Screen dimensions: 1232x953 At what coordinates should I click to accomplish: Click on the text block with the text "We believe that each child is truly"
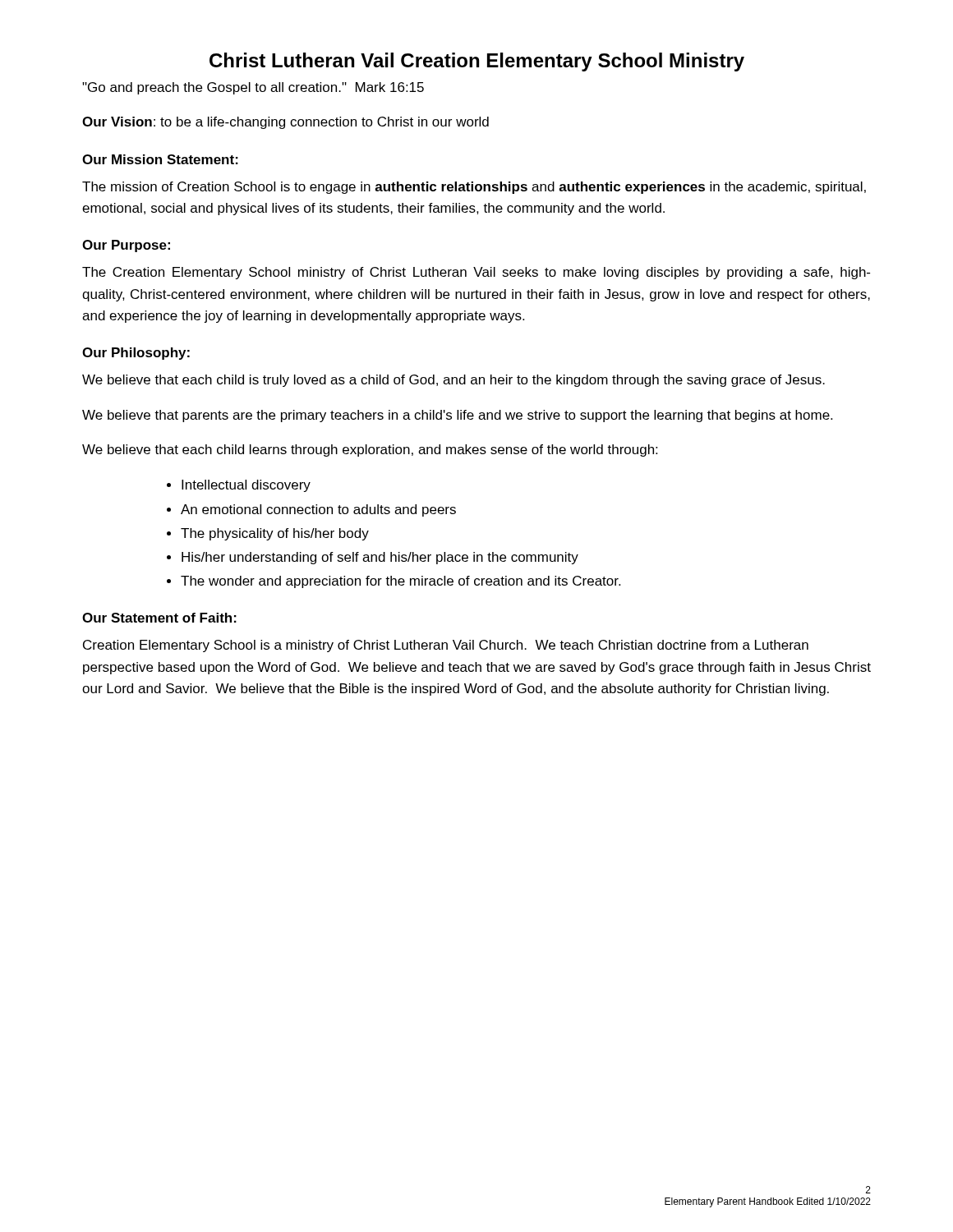454,380
